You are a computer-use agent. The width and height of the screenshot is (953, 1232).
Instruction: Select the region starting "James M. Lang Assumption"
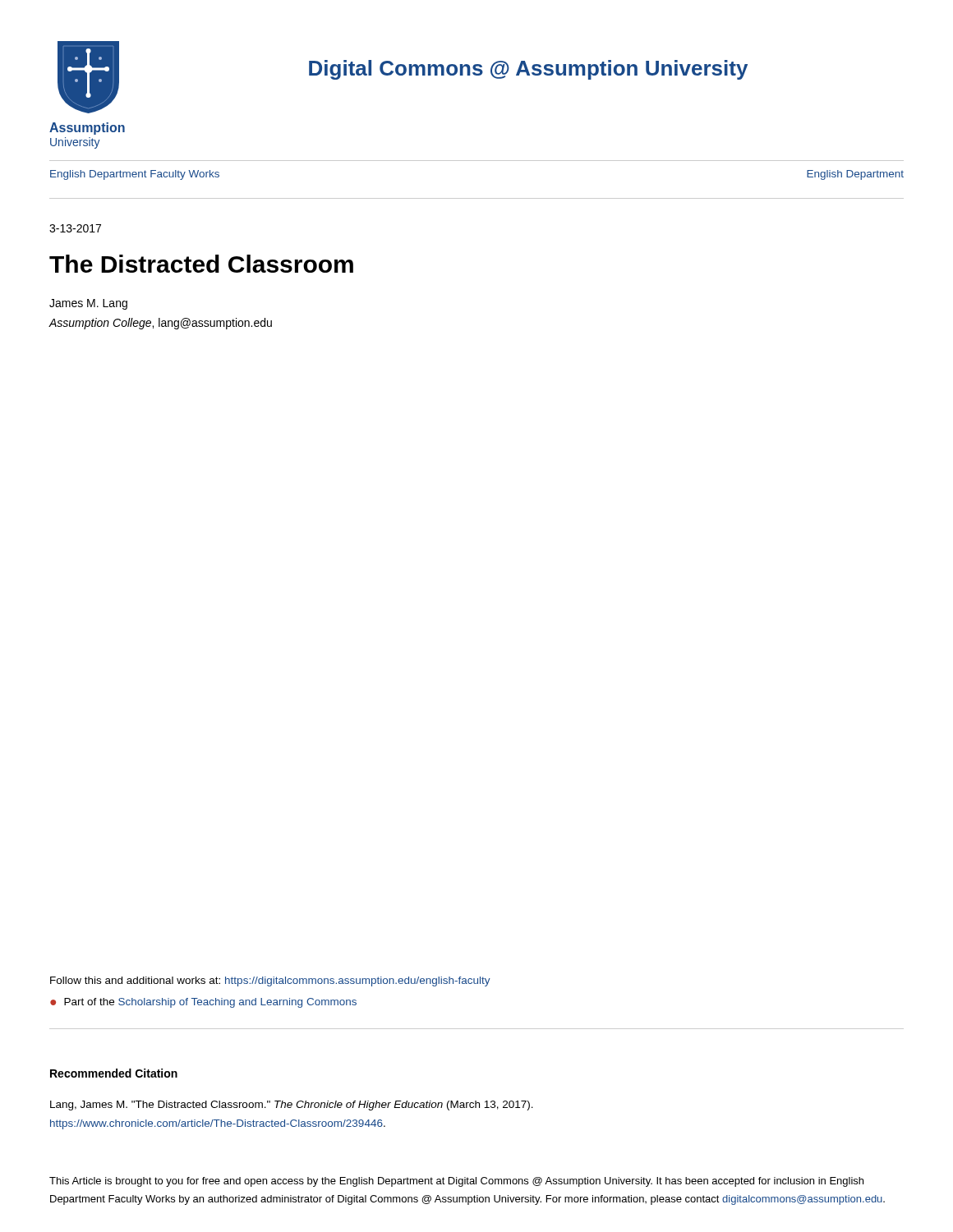161,313
